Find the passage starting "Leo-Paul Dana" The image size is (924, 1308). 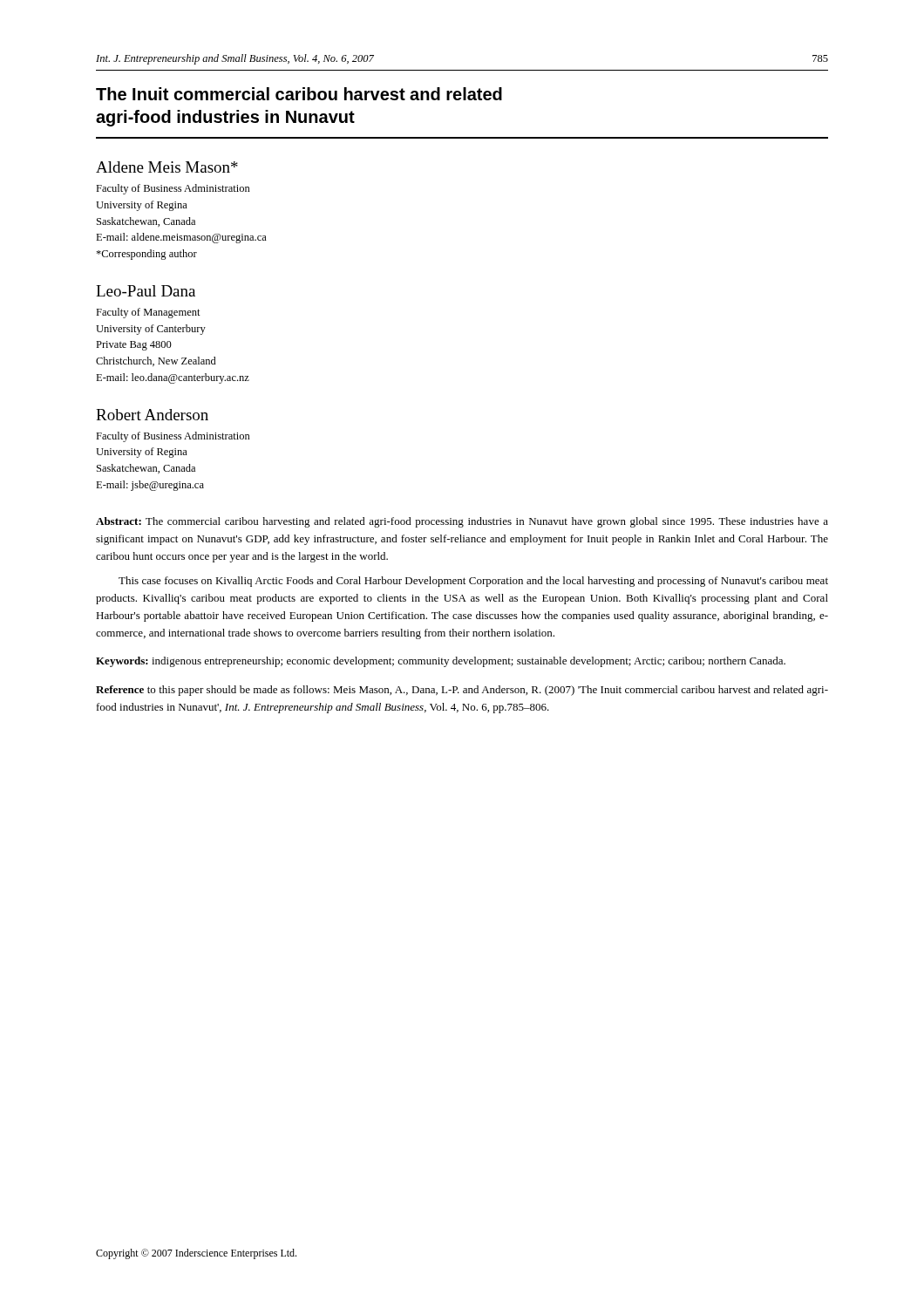coord(146,291)
